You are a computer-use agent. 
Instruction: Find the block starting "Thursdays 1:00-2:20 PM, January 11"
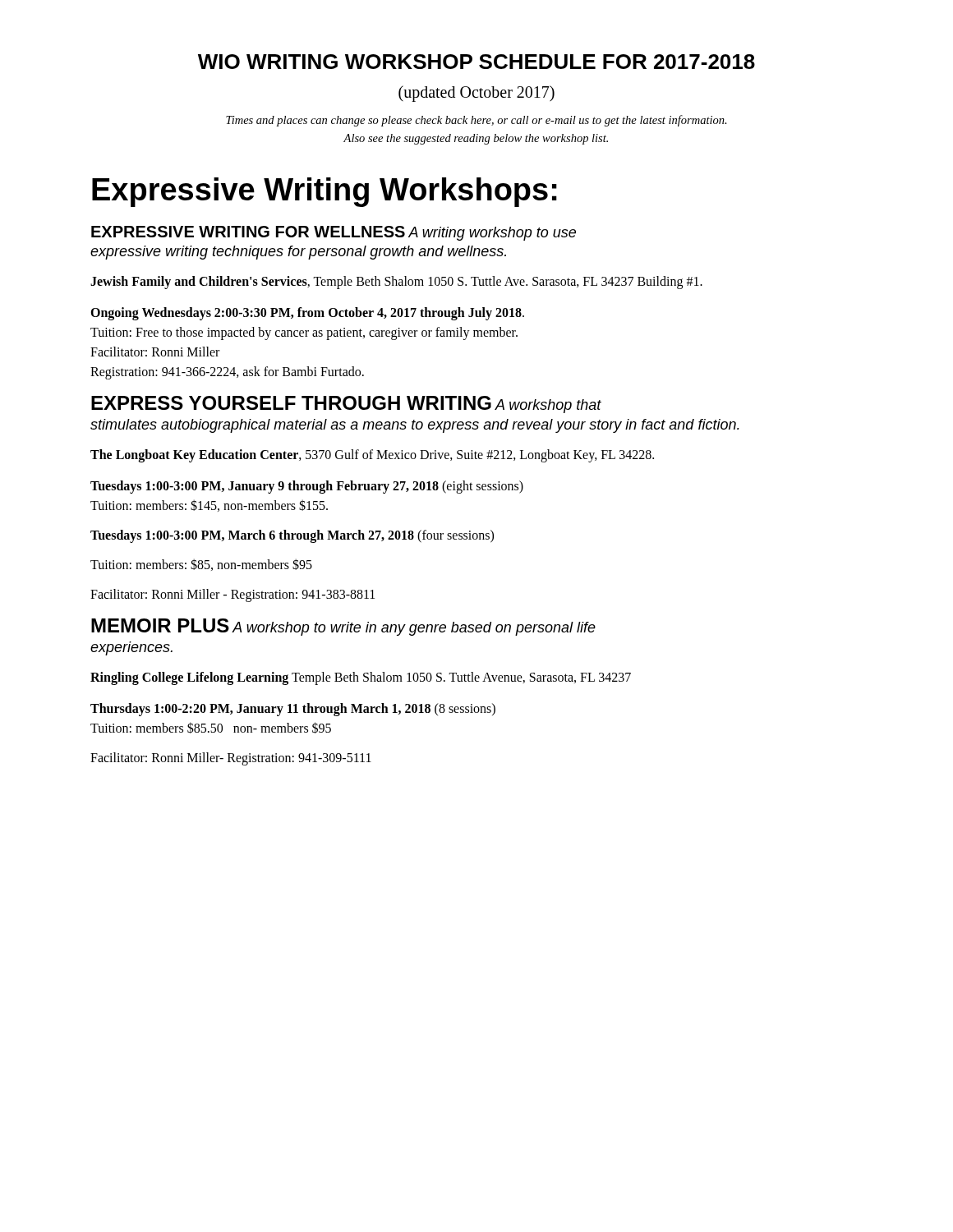[x=293, y=718]
